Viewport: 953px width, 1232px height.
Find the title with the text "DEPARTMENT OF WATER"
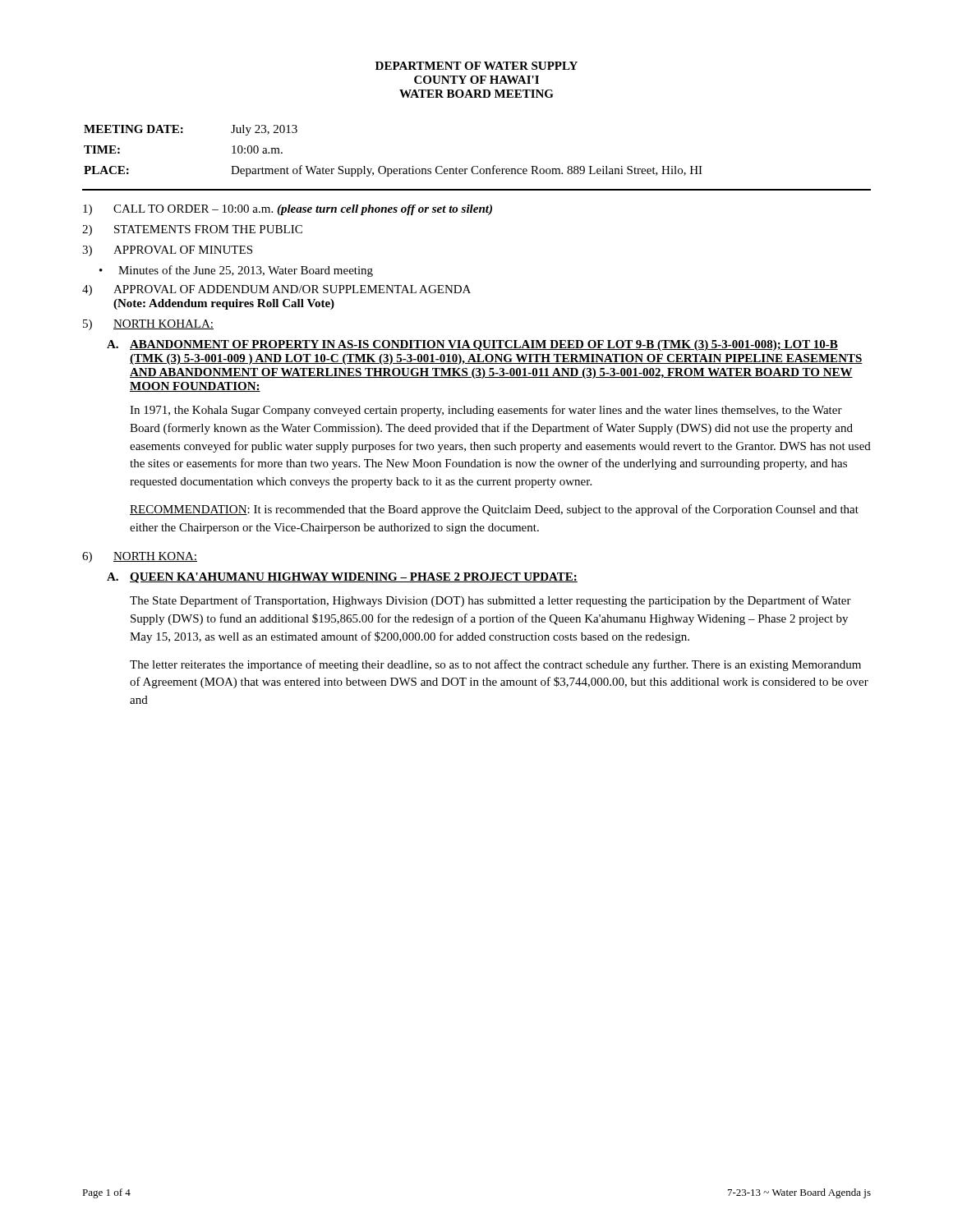coord(476,80)
